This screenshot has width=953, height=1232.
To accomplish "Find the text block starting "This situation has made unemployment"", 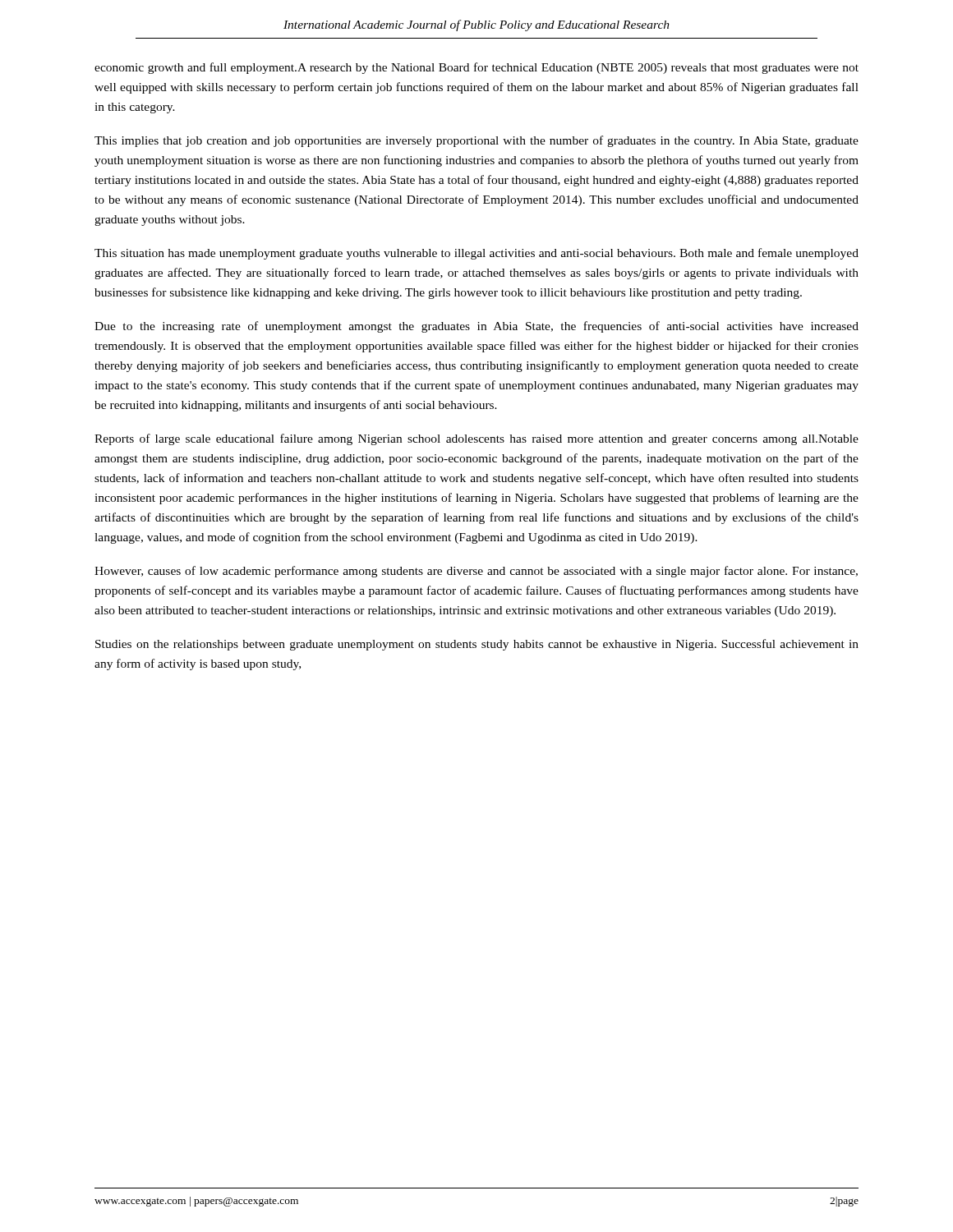I will [476, 272].
